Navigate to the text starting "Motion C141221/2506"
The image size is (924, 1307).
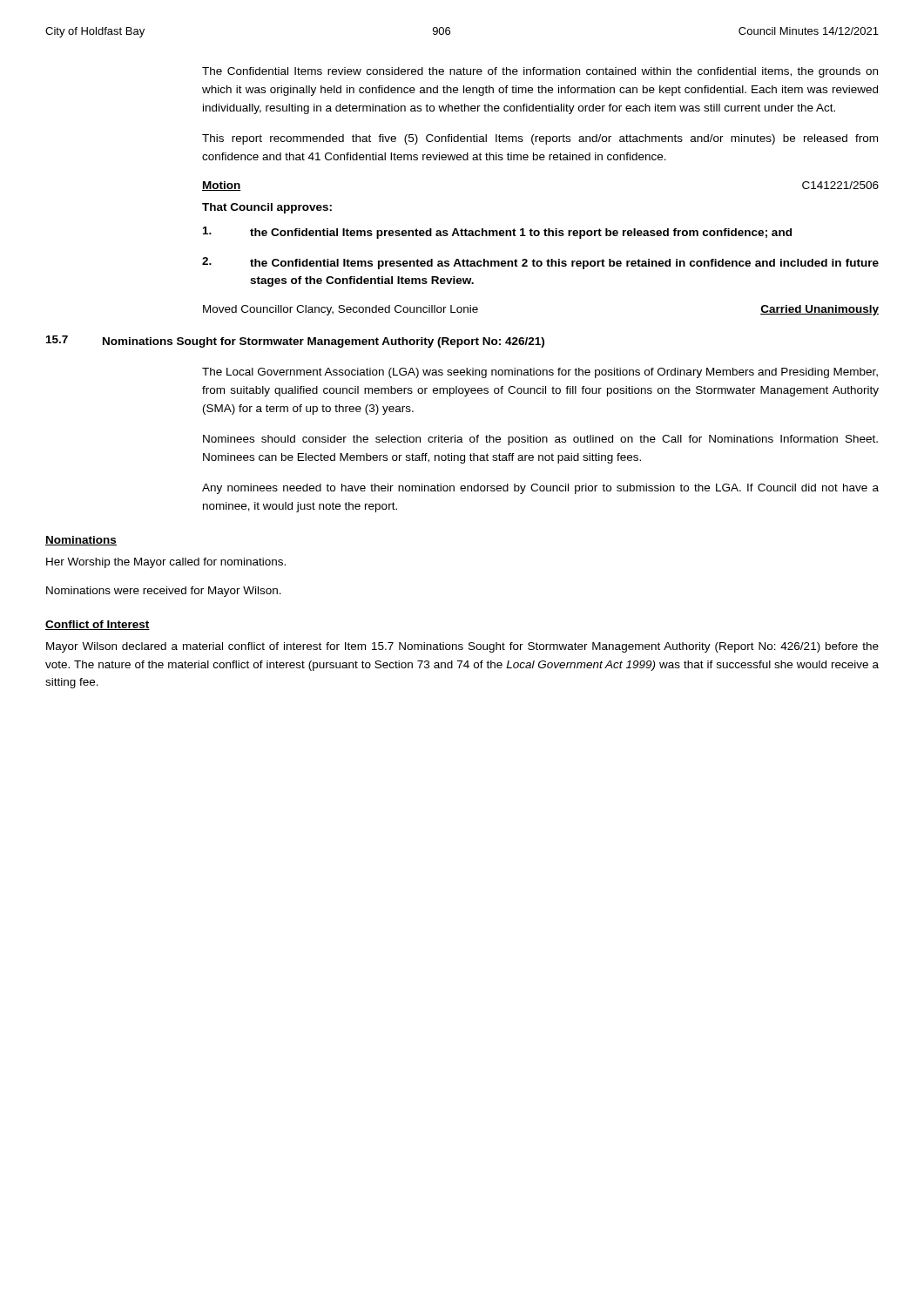(x=222, y=186)
